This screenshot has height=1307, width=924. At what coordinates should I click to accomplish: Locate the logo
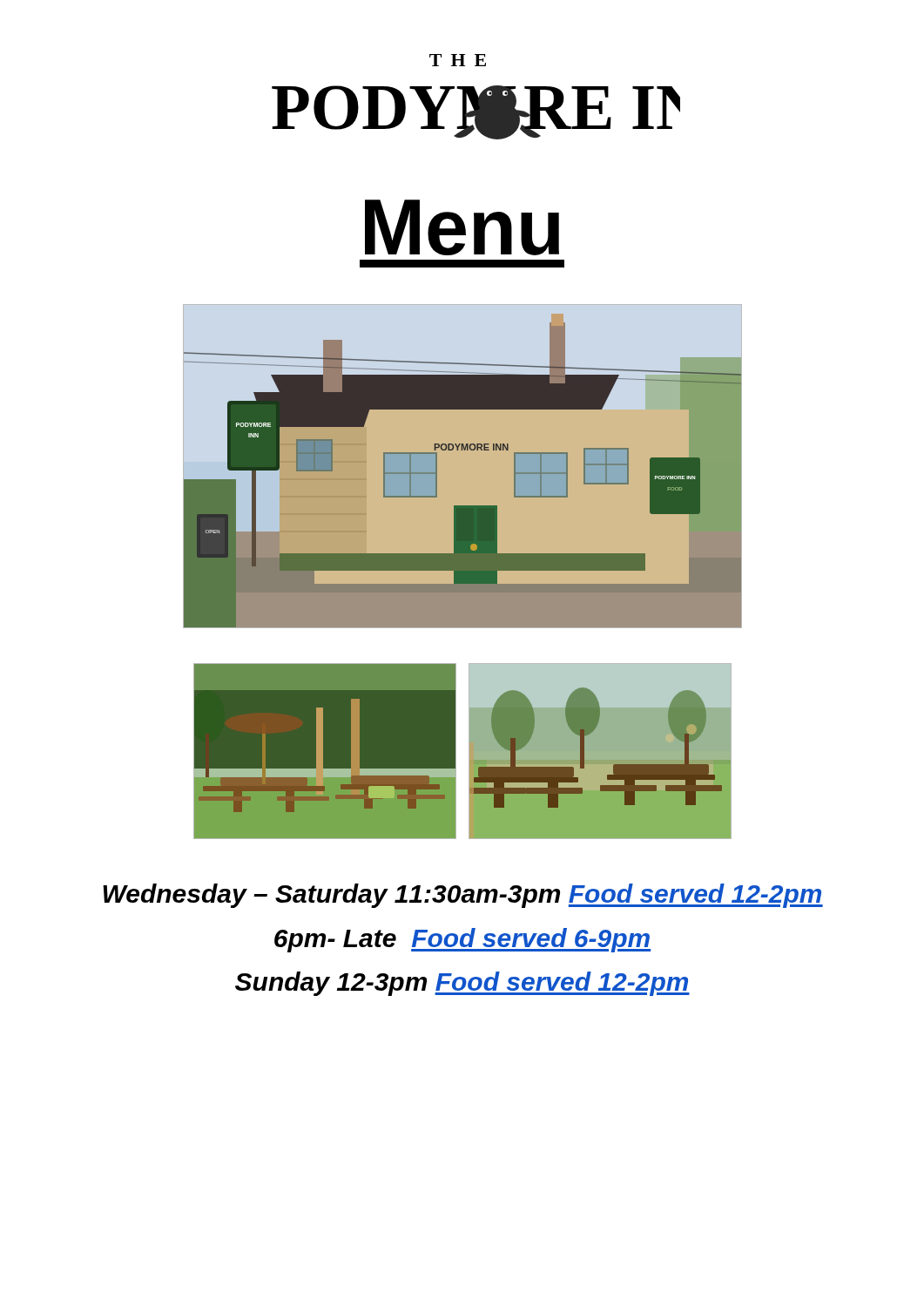pyautogui.click(x=462, y=79)
